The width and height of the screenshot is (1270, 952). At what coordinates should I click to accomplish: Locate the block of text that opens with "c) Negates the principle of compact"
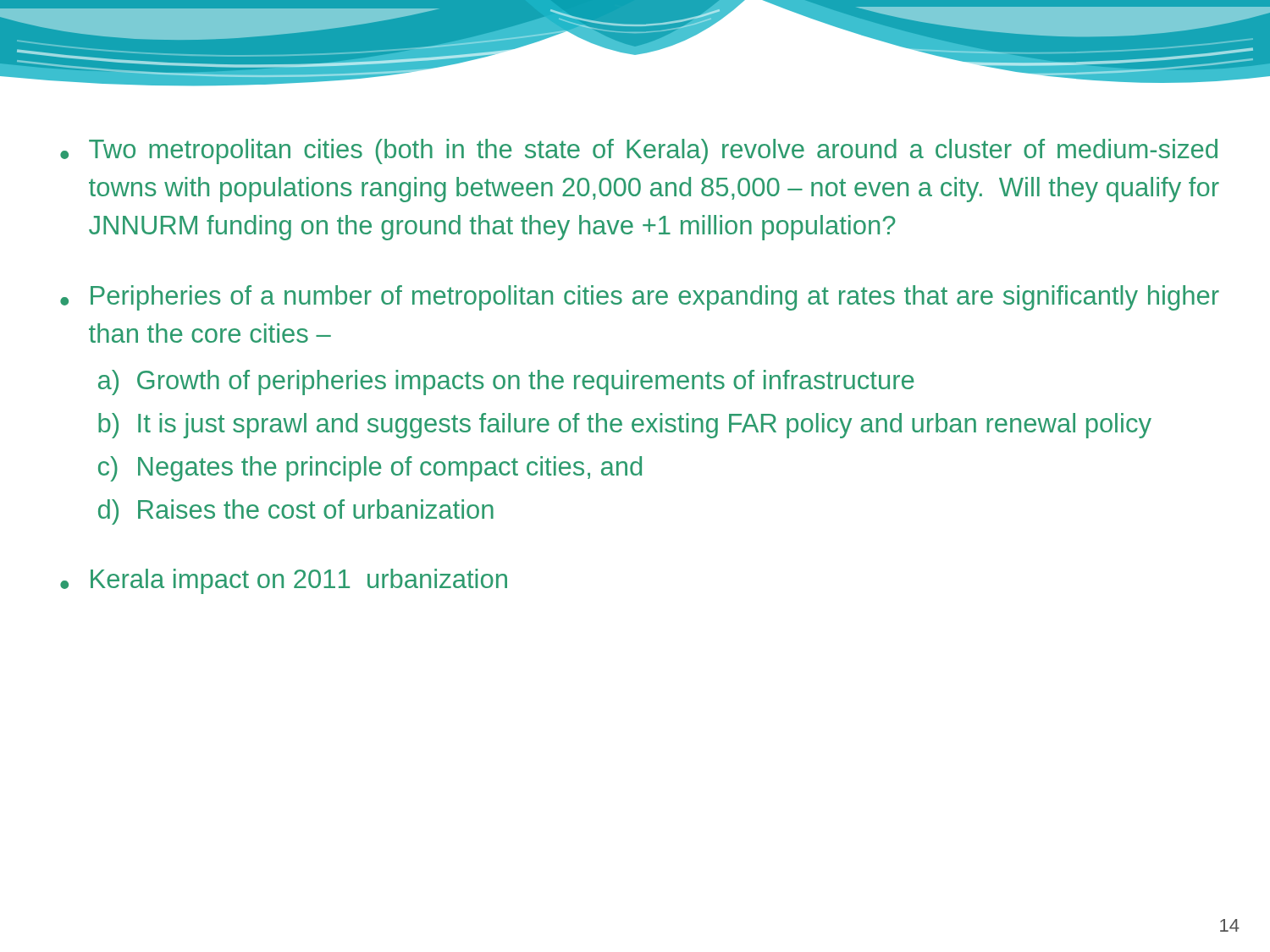pyautogui.click(x=370, y=469)
